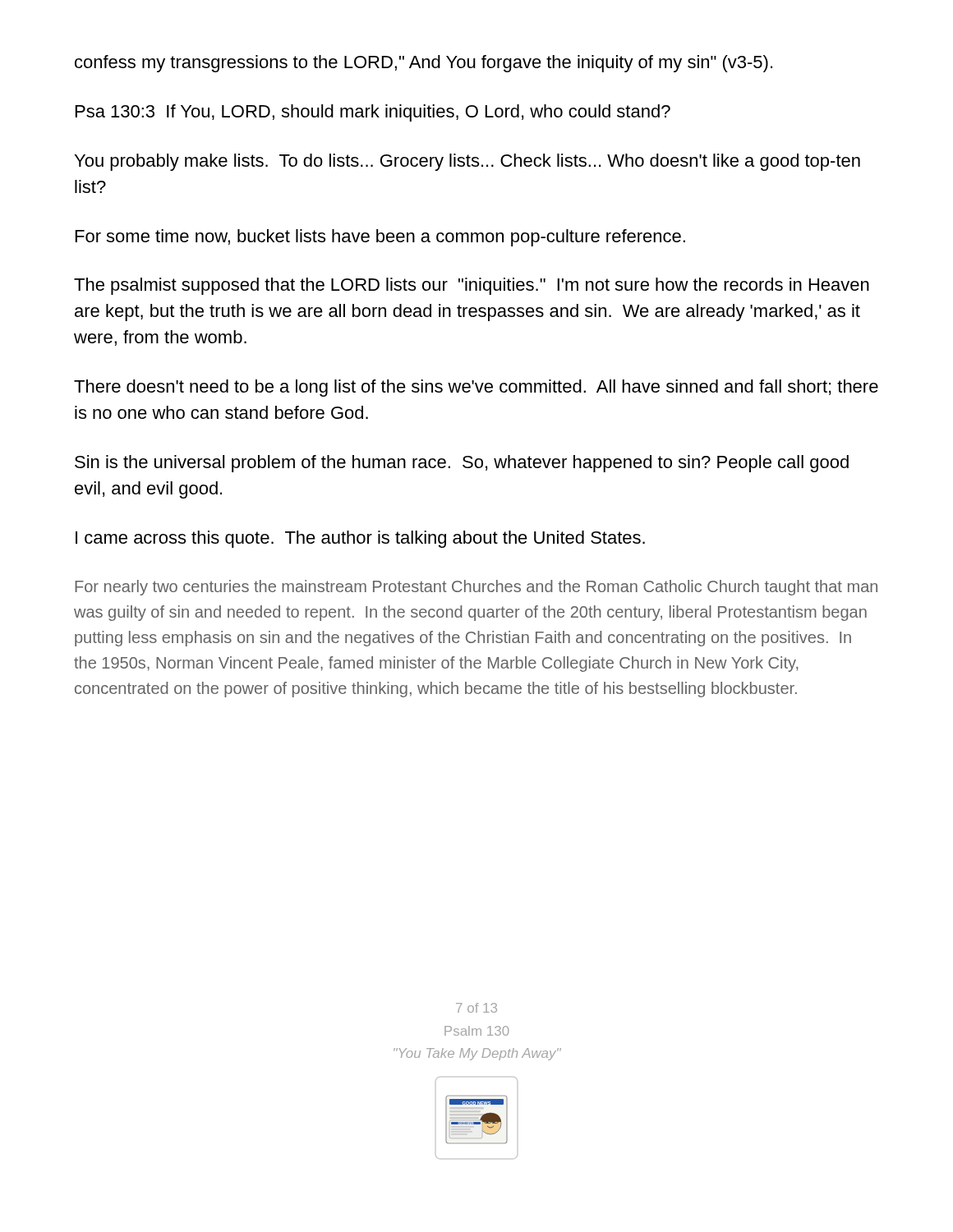The image size is (953, 1232).
Task: Where is the passage that starts "For some time now,"?
Action: pyautogui.click(x=380, y=236)
